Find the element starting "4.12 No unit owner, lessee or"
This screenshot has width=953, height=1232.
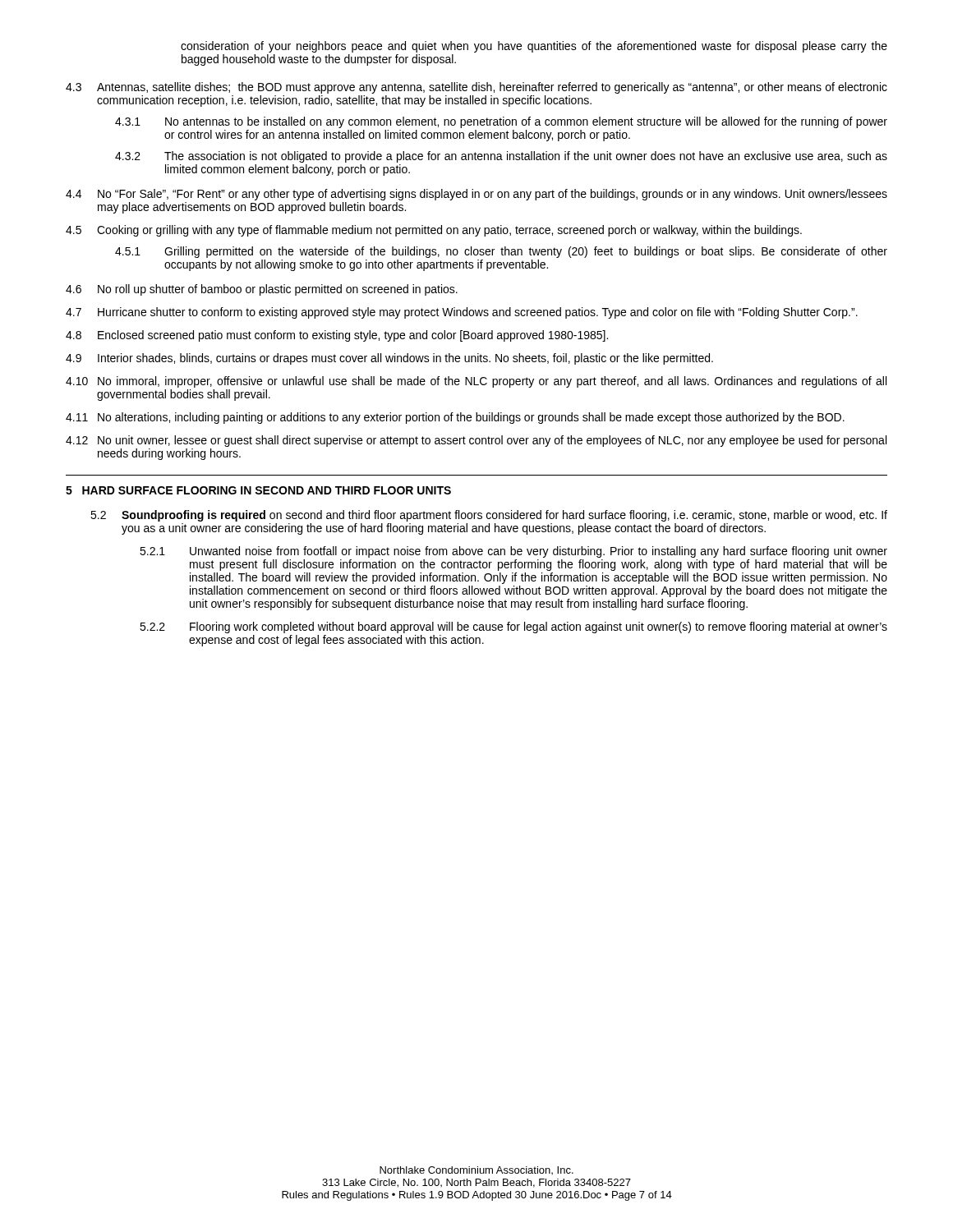[476, 447]
